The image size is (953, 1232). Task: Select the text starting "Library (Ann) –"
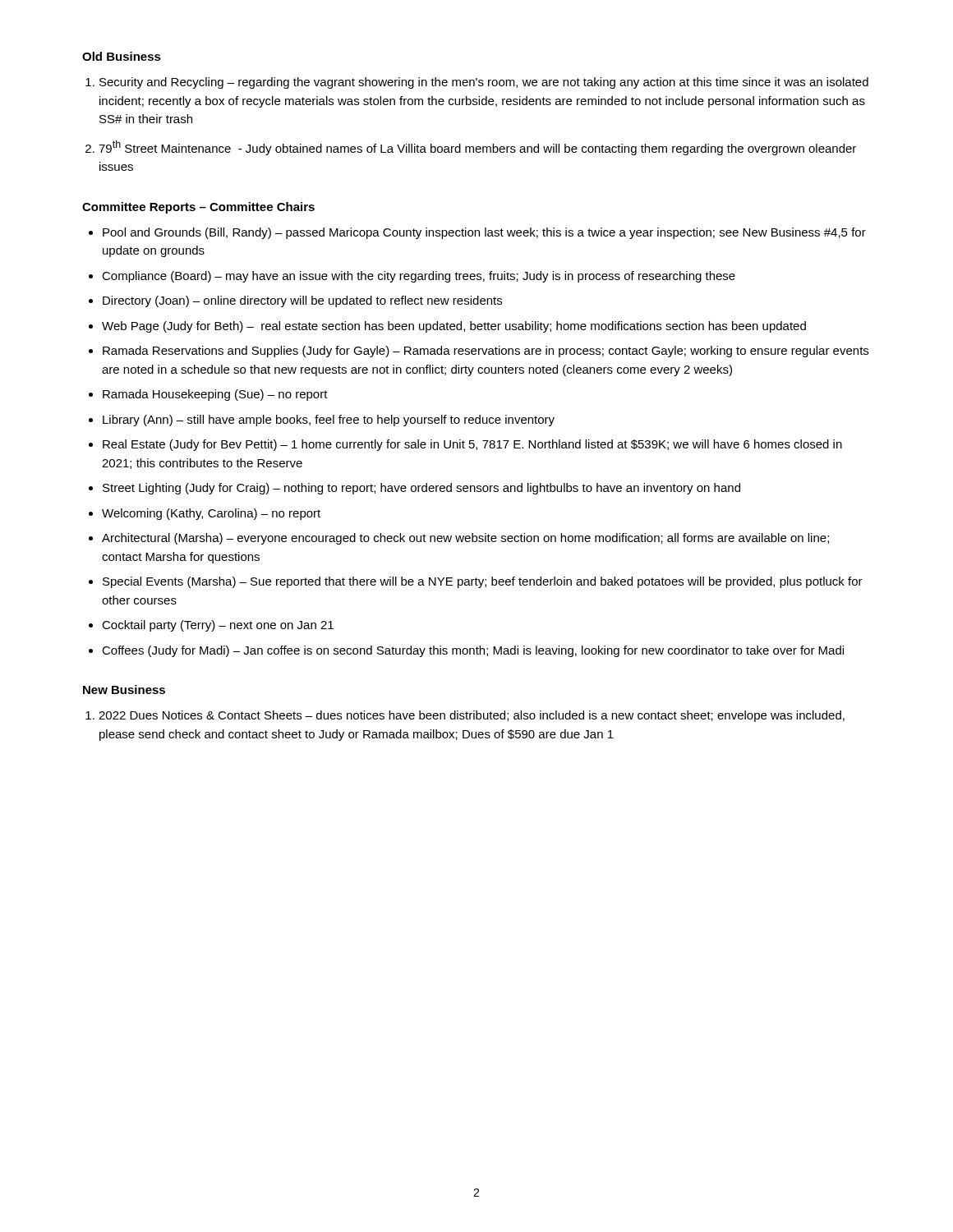[328, 419]
